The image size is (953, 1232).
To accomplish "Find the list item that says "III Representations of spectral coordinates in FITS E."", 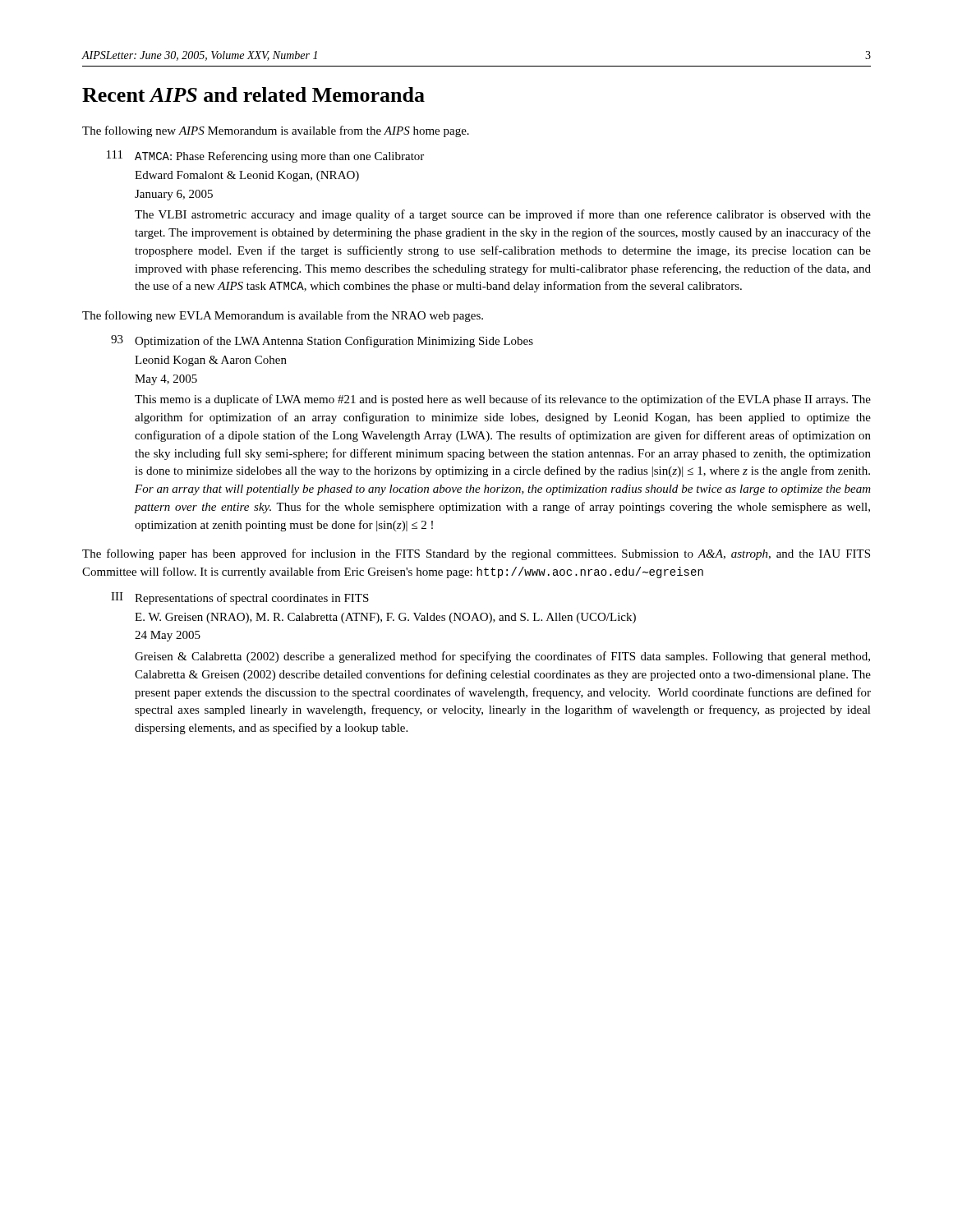I will pos(476,663).
